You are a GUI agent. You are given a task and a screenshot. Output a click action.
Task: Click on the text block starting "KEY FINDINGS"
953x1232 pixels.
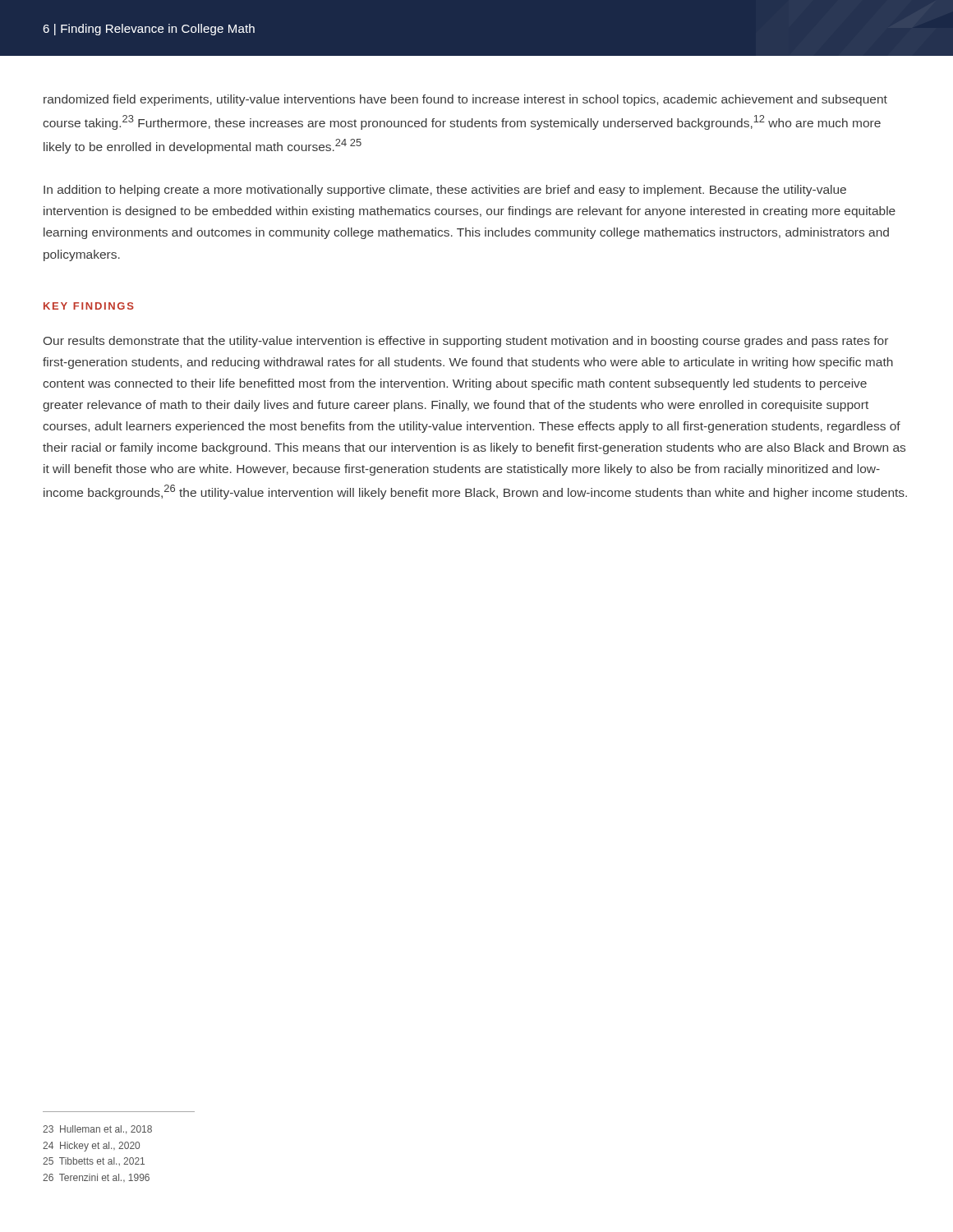[89, 306]
